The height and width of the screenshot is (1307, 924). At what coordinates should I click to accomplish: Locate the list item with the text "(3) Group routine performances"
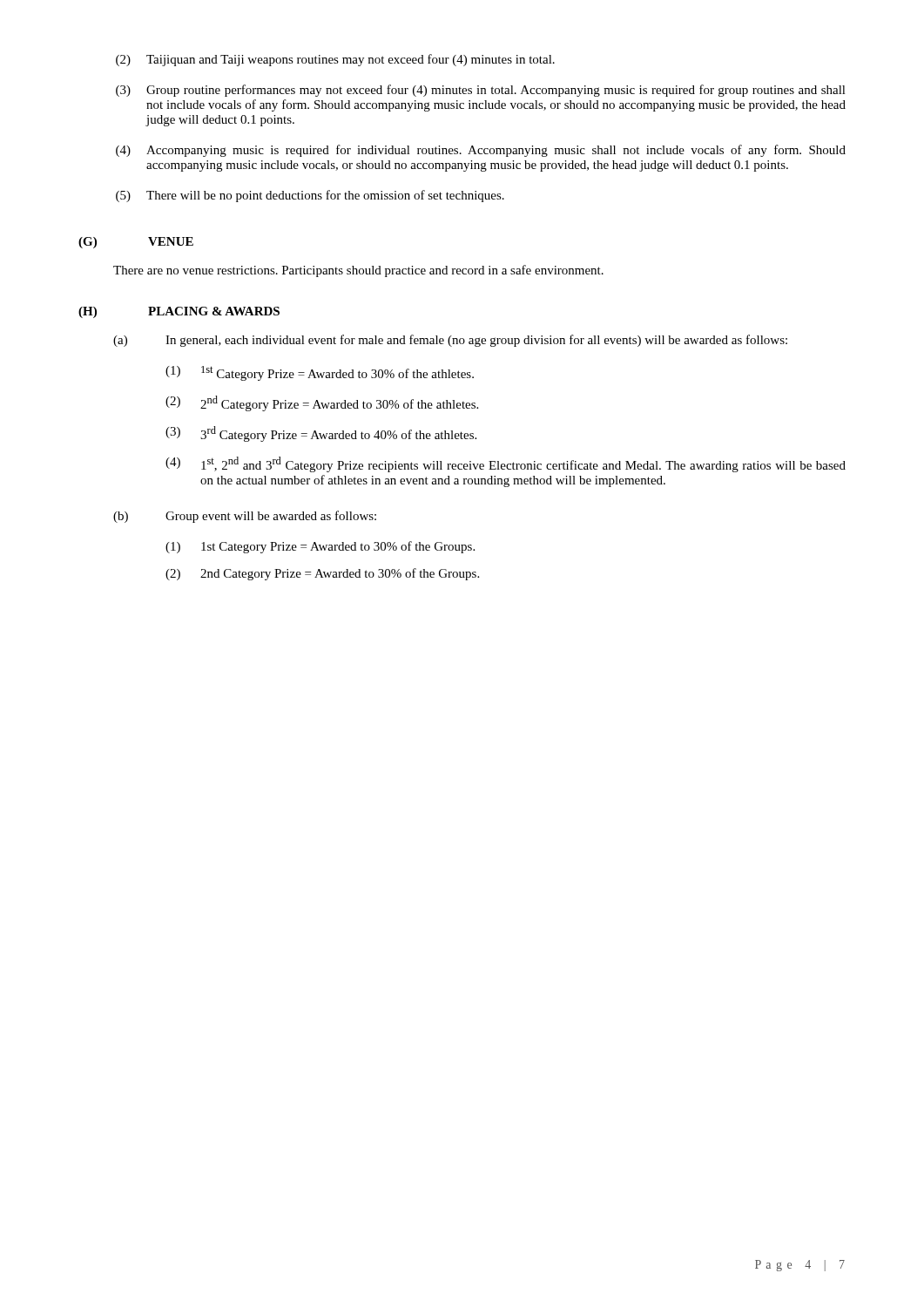click(x=462, y=105)
